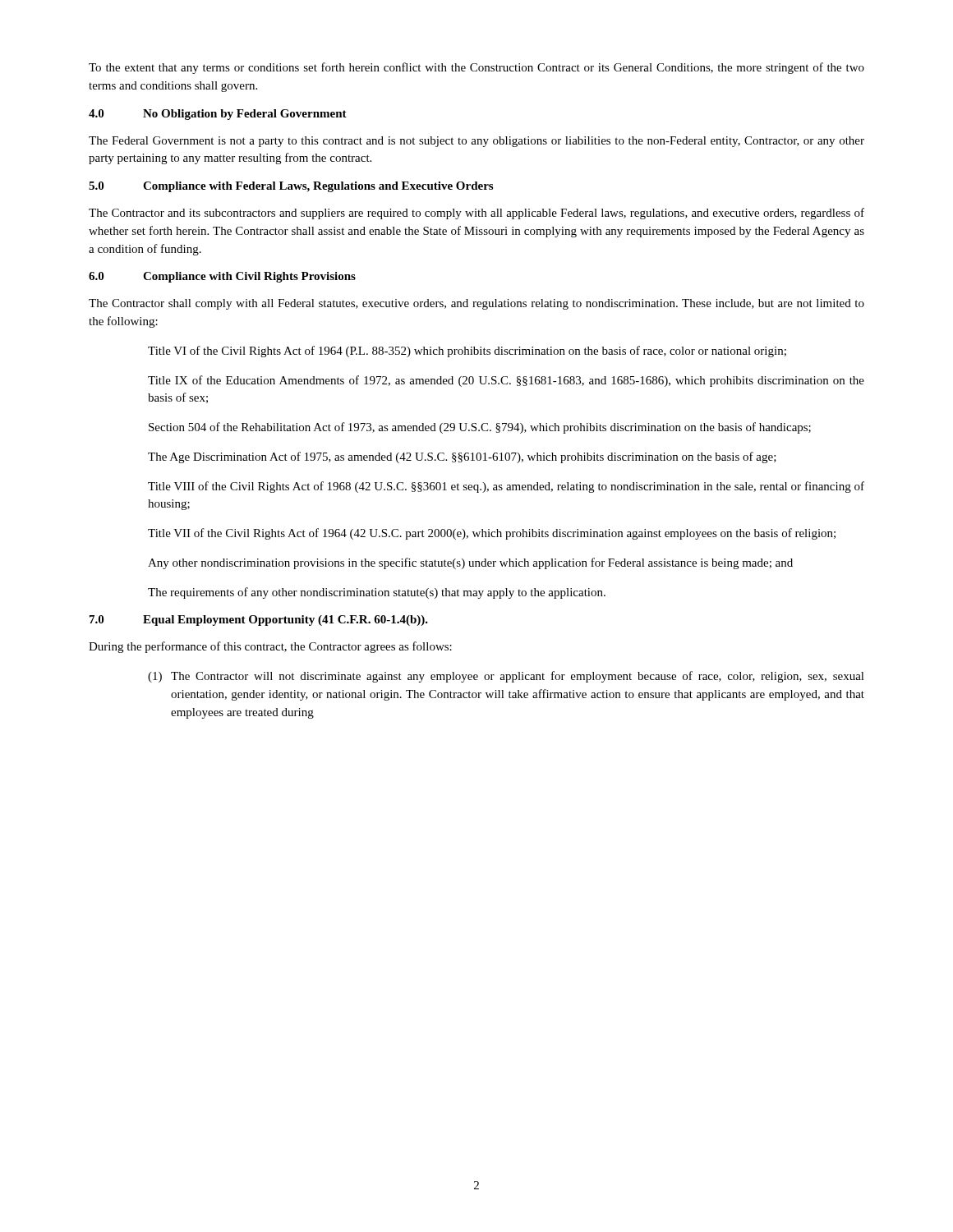Find the element starting "Section 504 of the Rehabilitation Act"
The width and height of the screenshot is (953, 1232).
pyautogui.click(x=480, y=427)
